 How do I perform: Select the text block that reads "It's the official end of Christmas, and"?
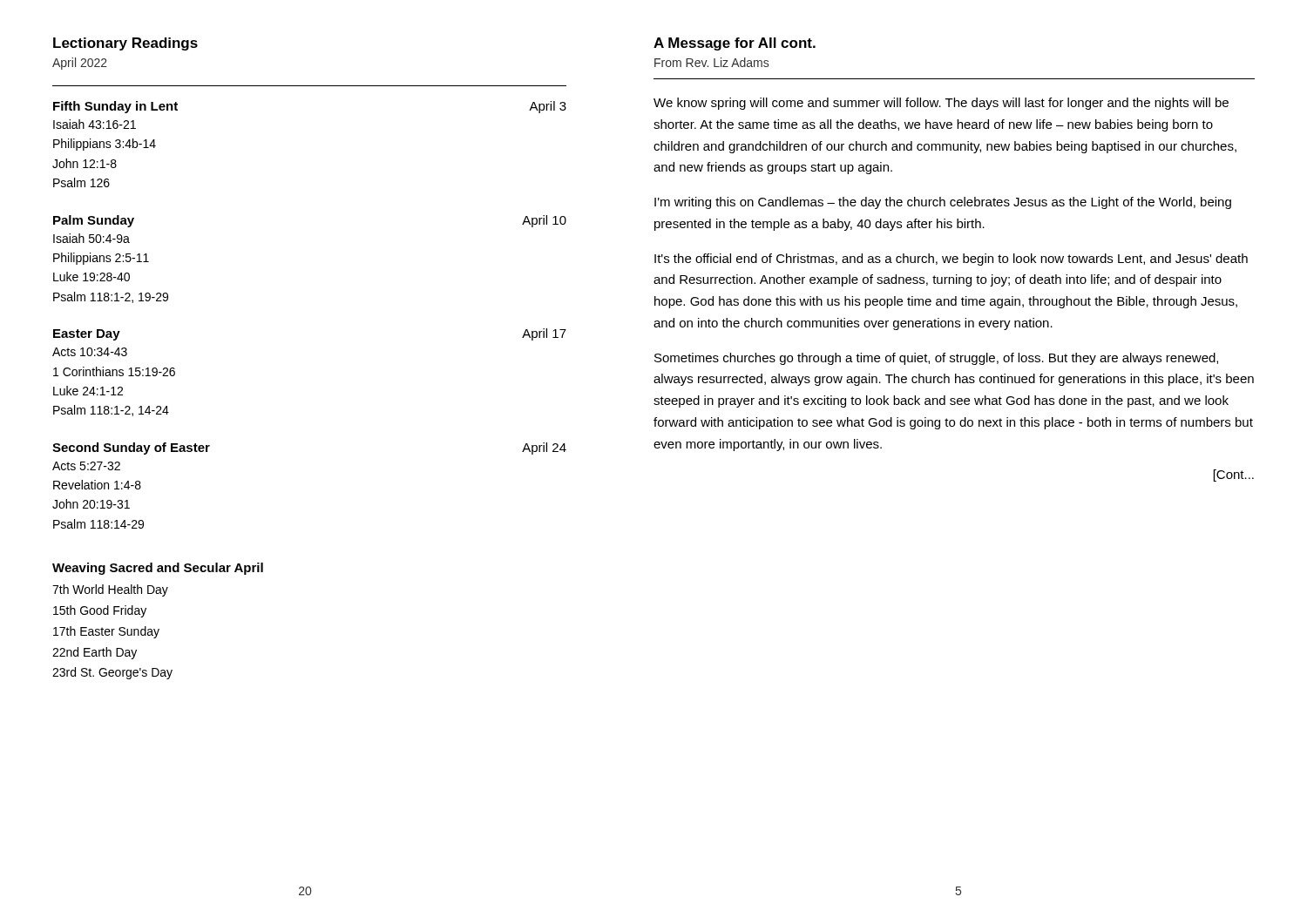click(x=954, y=291)
